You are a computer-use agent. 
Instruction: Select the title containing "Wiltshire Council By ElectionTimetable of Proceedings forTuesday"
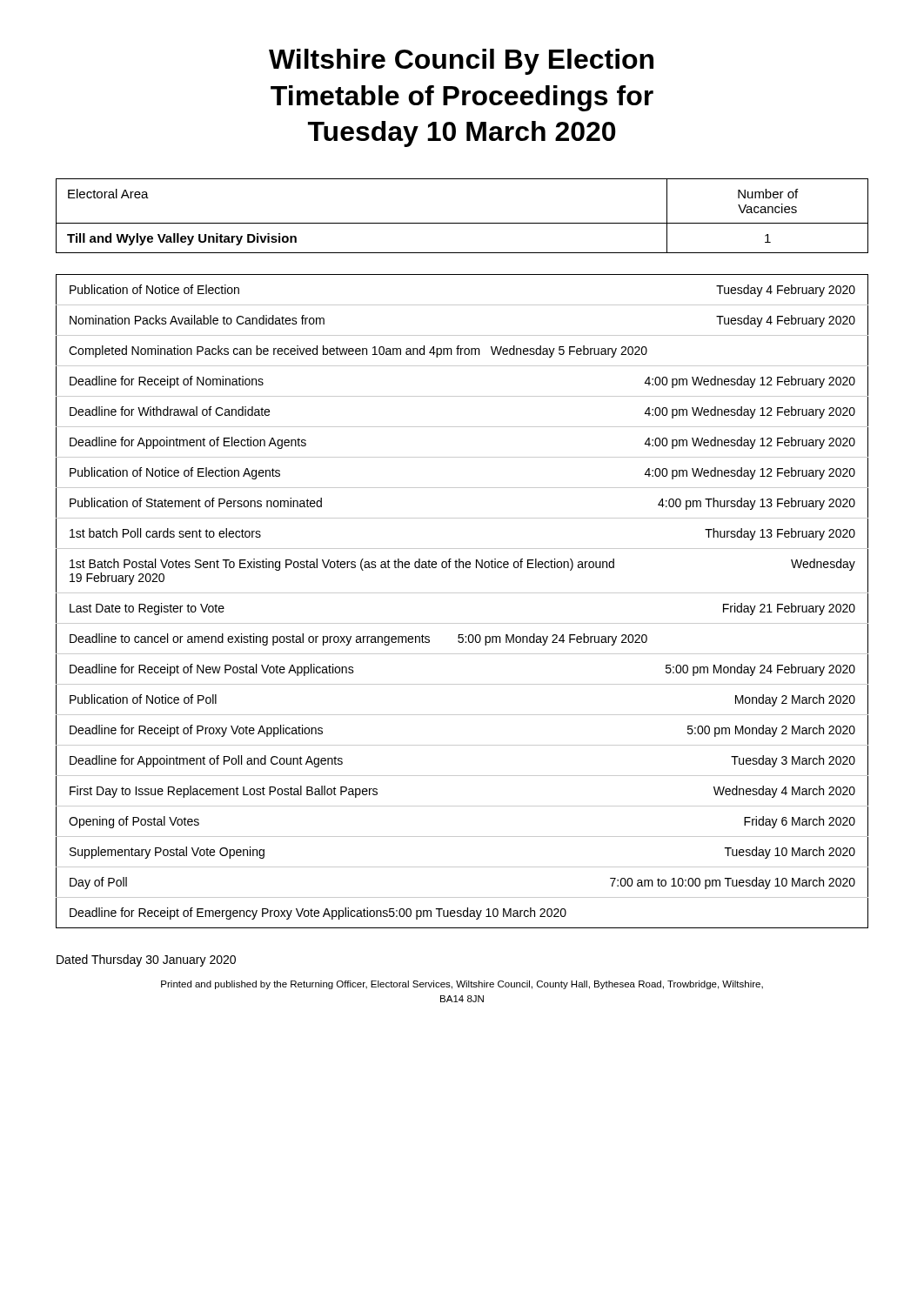pyautogui.click(x=462, y=96)
